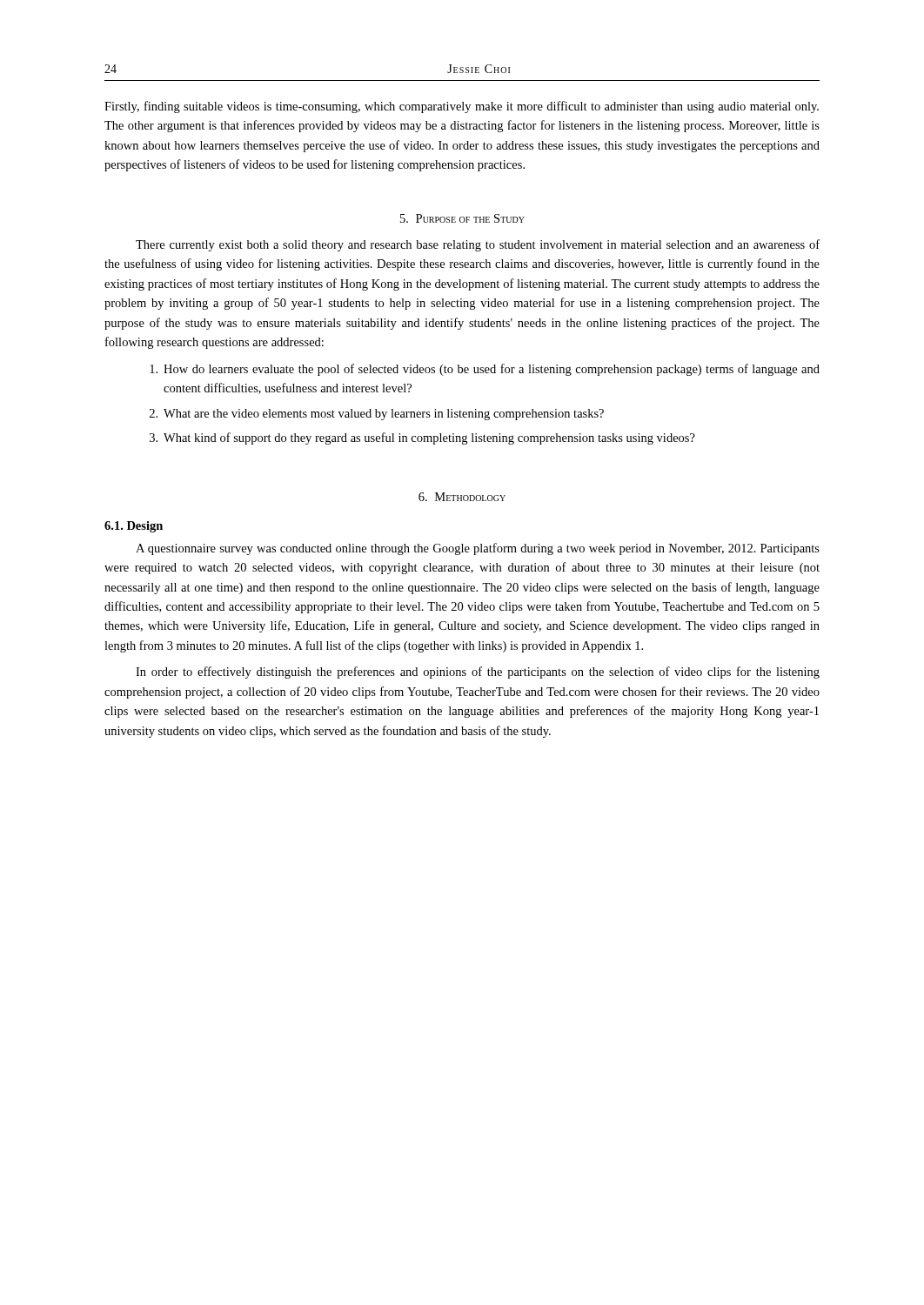Select the list item containing "How do learners"
The image size is (924, 1305).
[x=478, y=379]
